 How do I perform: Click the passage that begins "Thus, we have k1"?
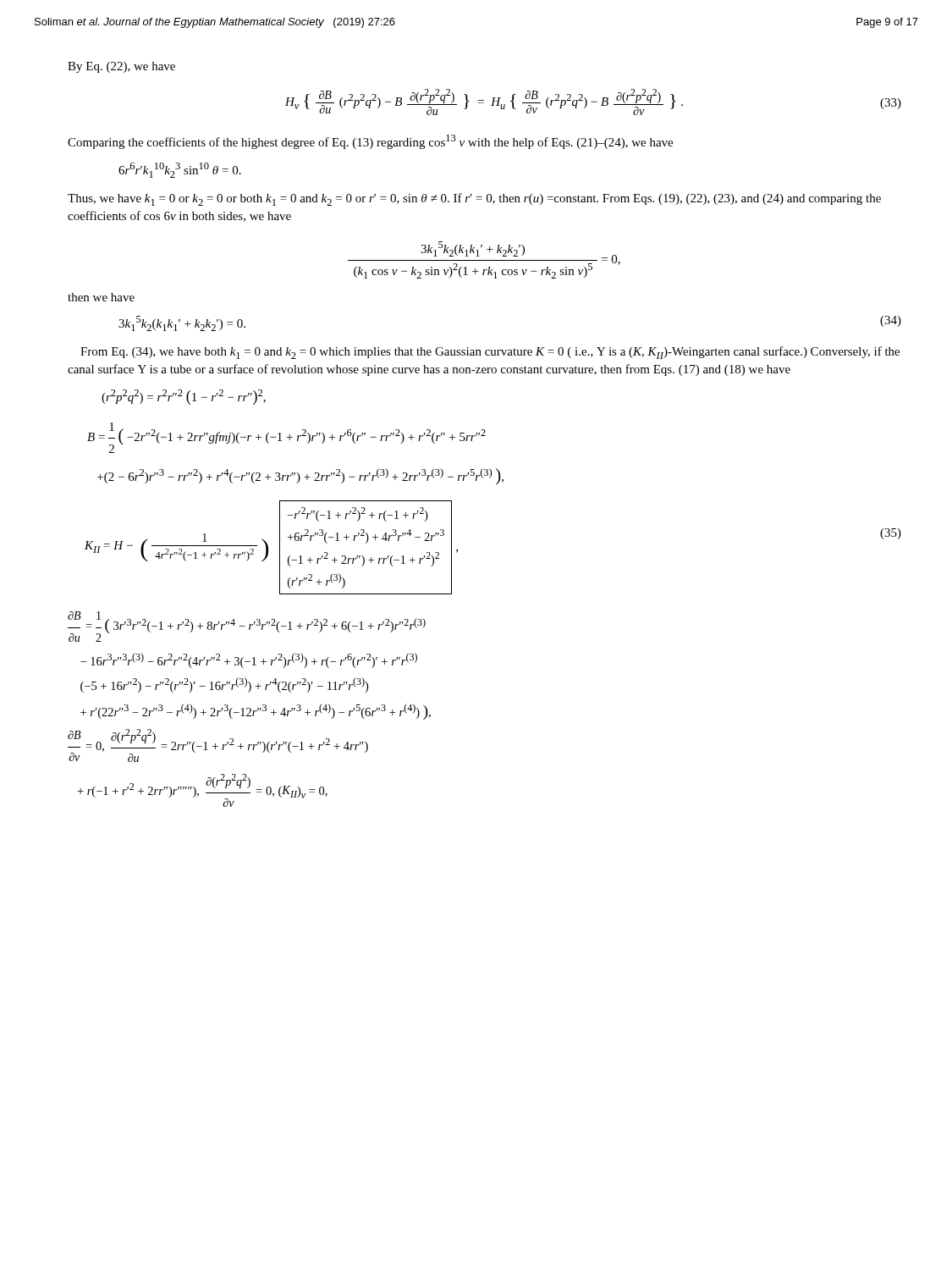coord(474,207)
